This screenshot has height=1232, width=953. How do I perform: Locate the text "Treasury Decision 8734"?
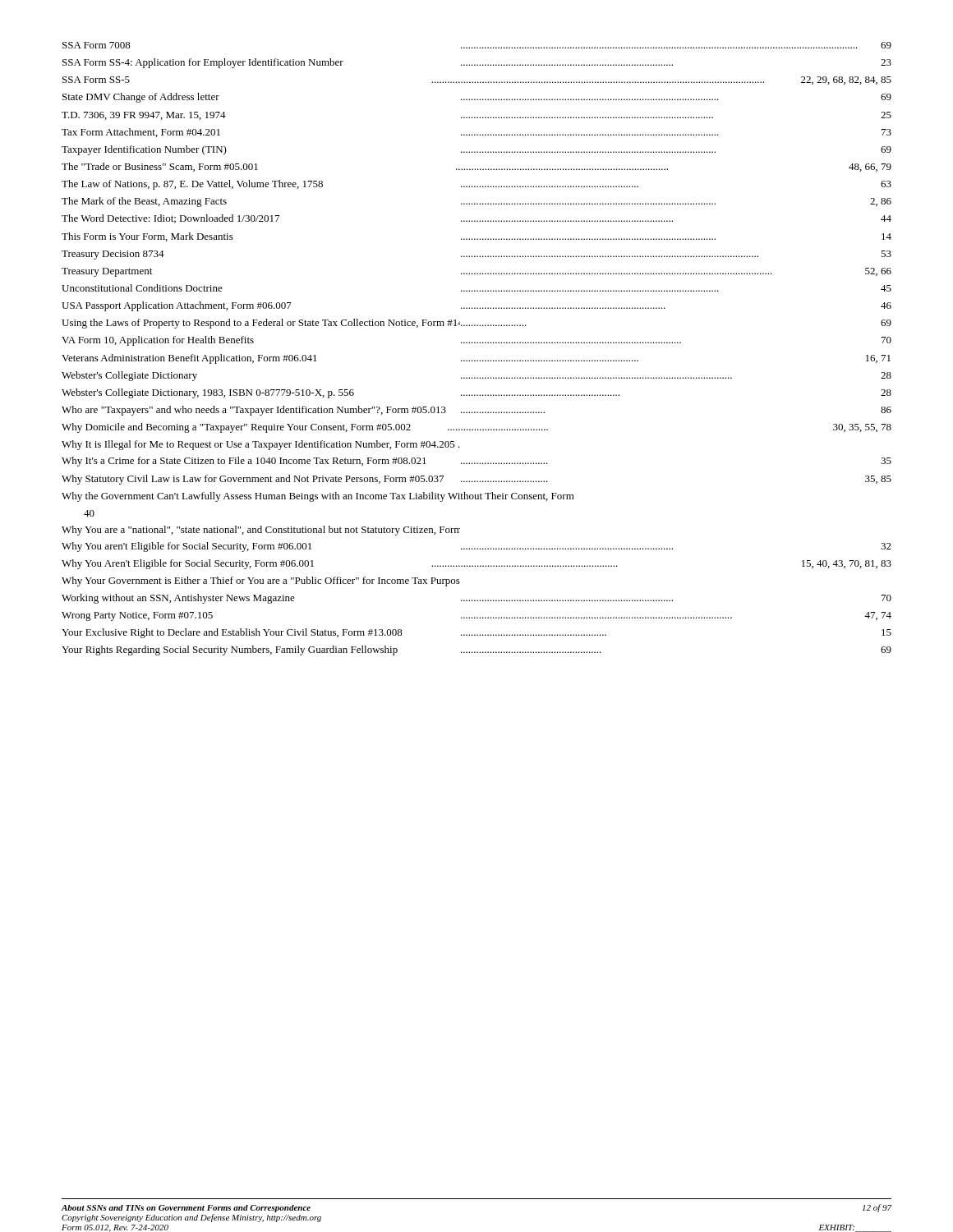click(x=476, y=254)
